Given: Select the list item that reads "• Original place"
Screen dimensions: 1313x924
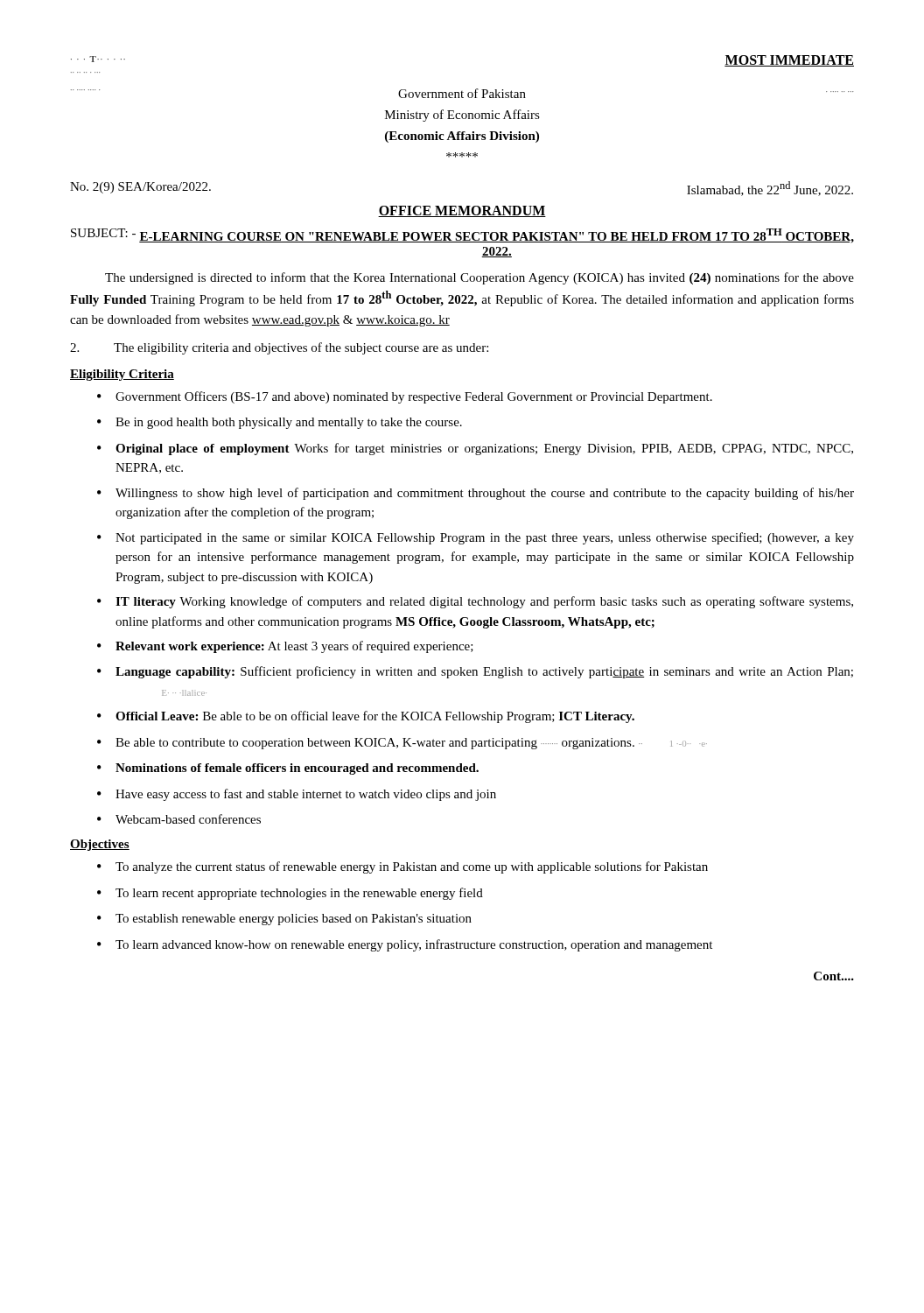Looking at the screenshot, I should tap(475, 458).
